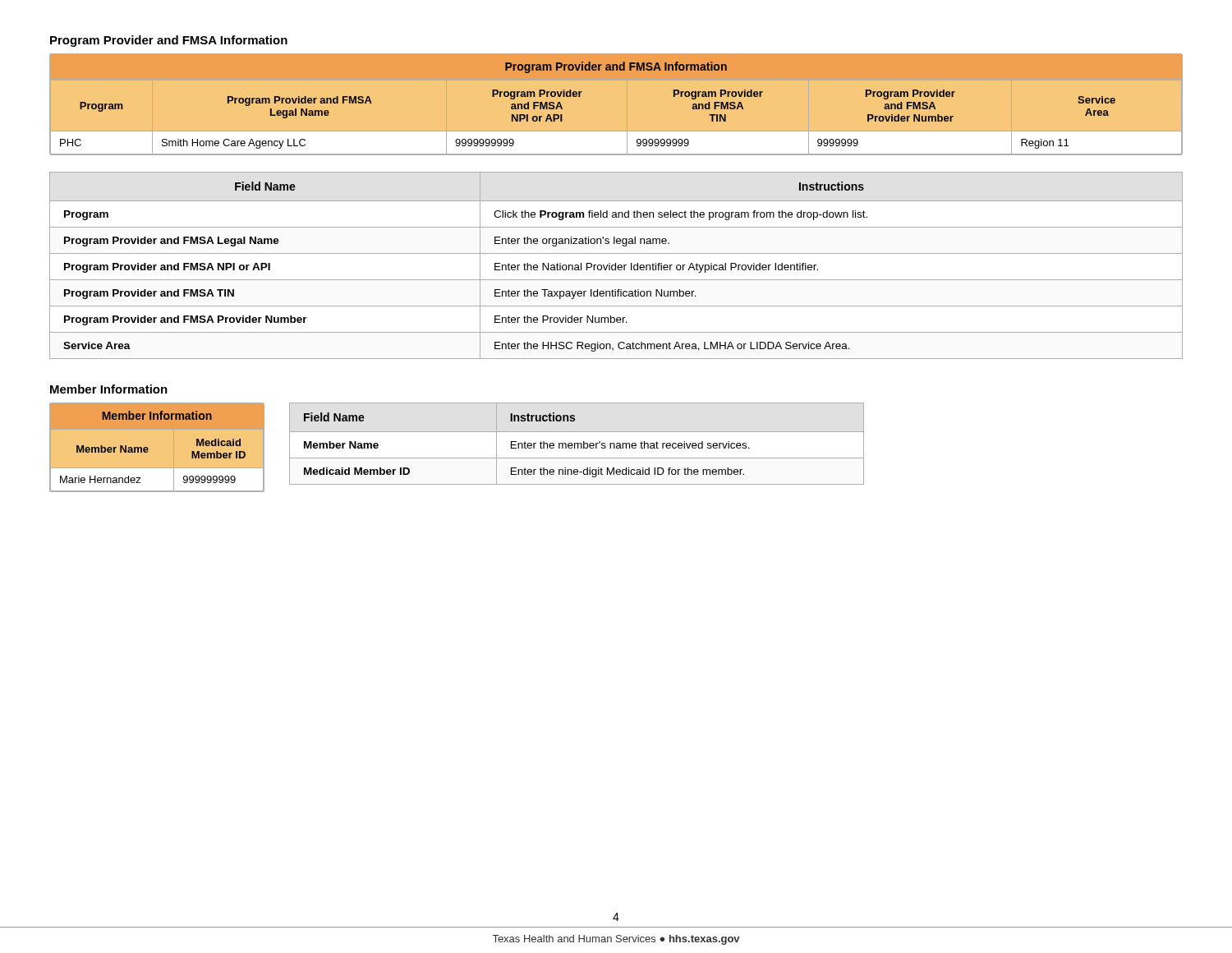Locate the table with the text "Enter the HHSC Region, Catchment"
The width and height of the screenshot is (1232, 953).
[616, 265]
